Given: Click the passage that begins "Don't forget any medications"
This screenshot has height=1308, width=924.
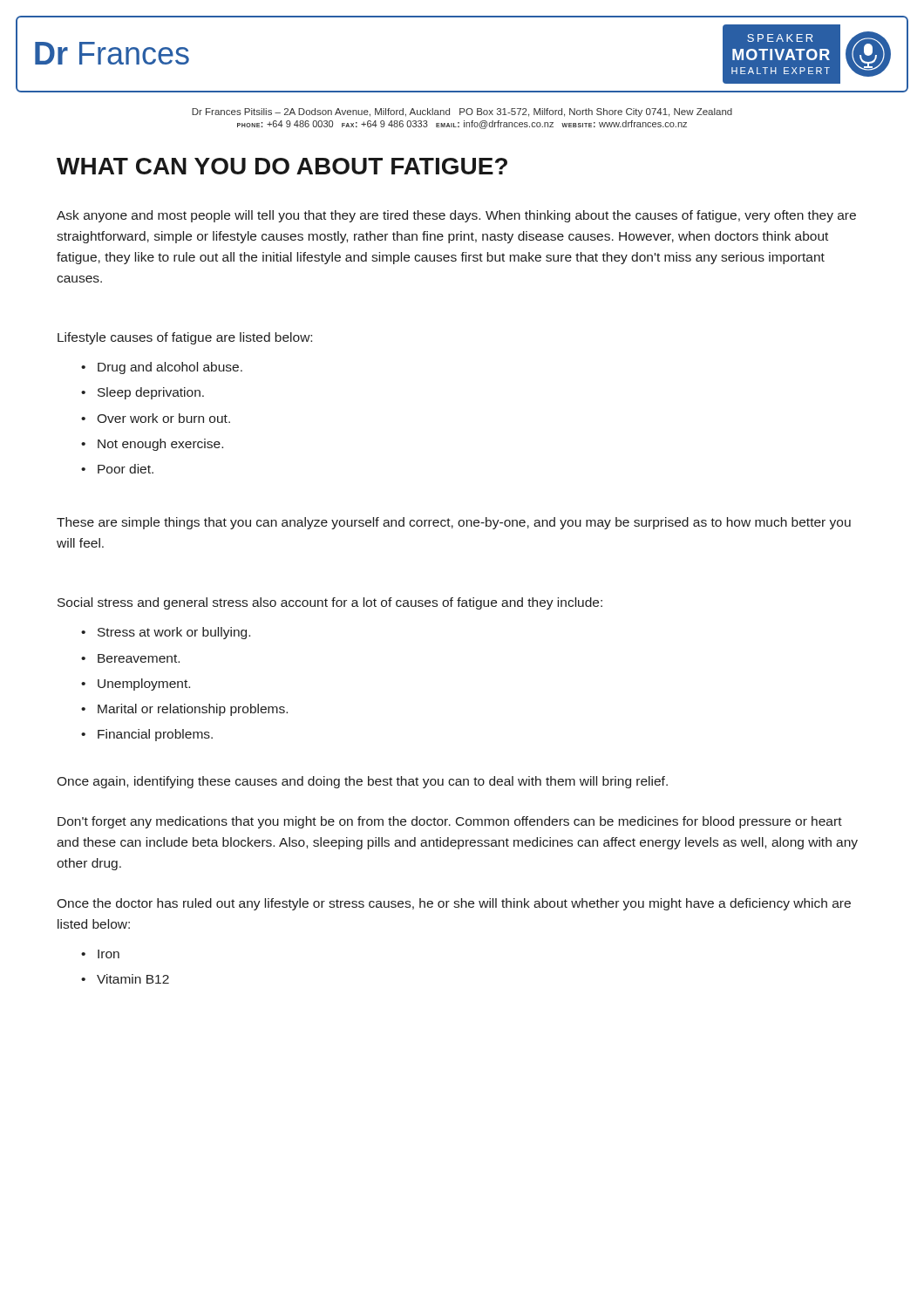Looking at the screenshot, I should pos(462,842).
